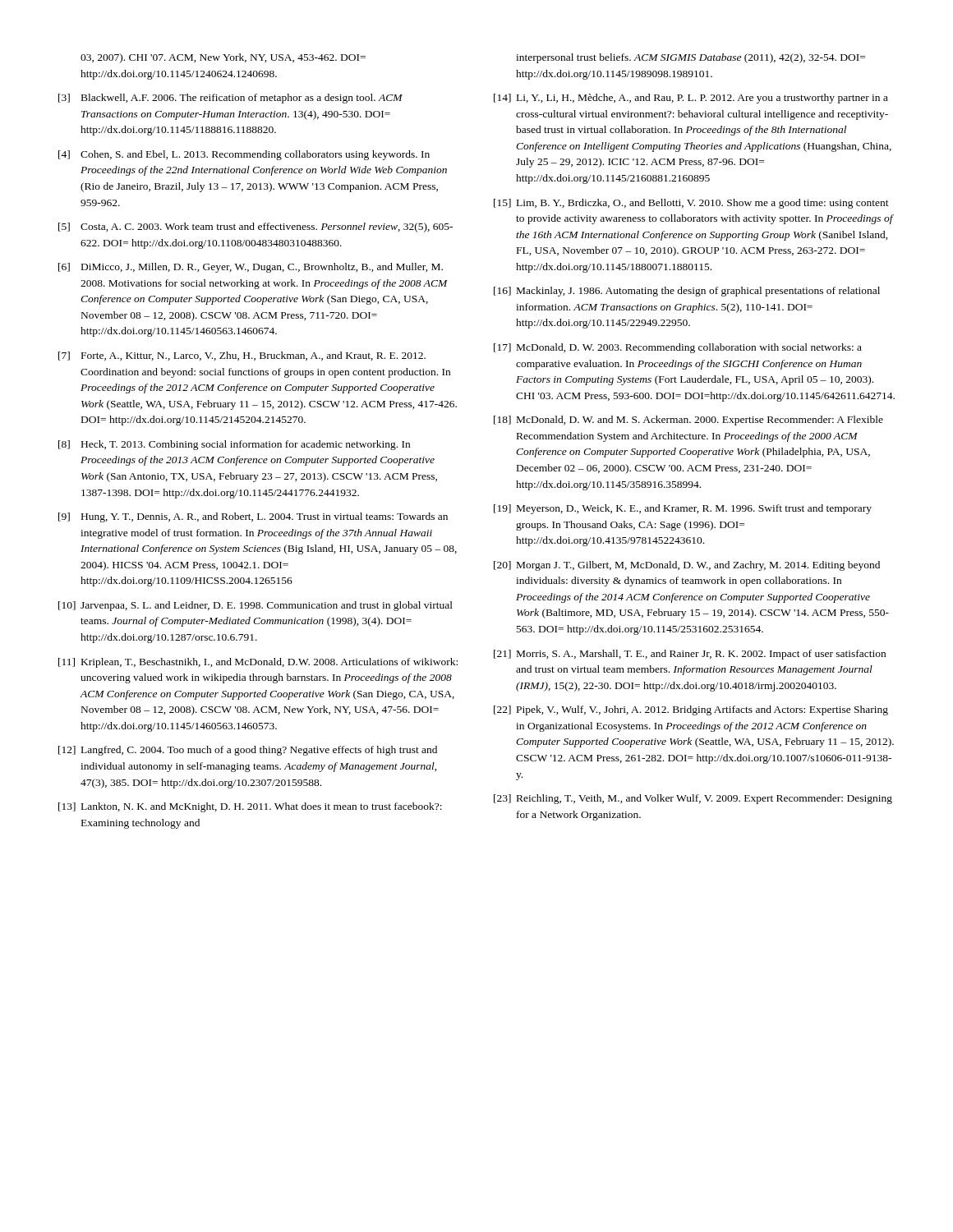Screen dimensions: 1232x953
Task: Navigate to the text block starting "[16] Mackinlay, J. 1986."
Action: click(x=694, y=307)
